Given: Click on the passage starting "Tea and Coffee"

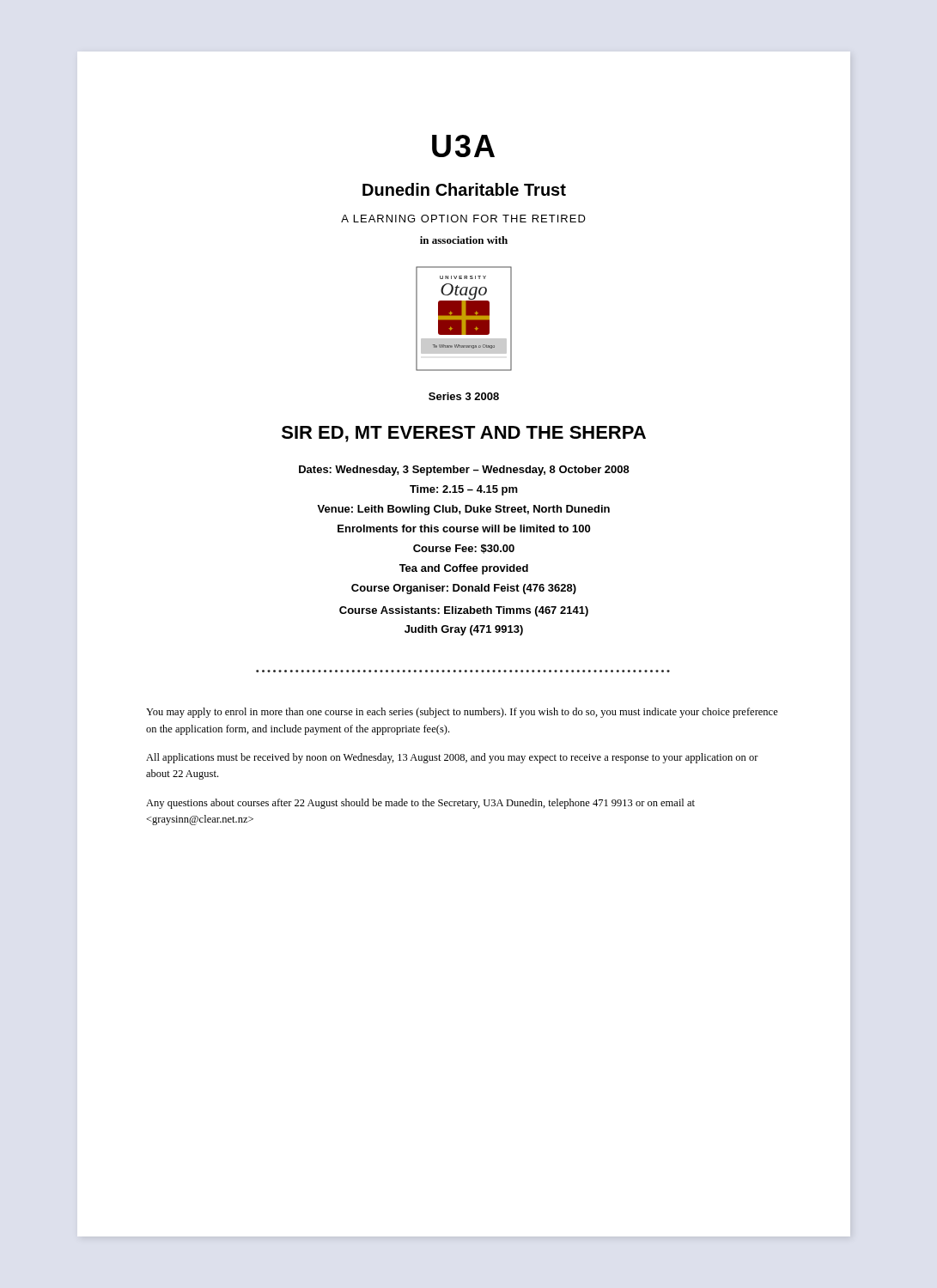Looking at the screenshot, I should point(464,568).
